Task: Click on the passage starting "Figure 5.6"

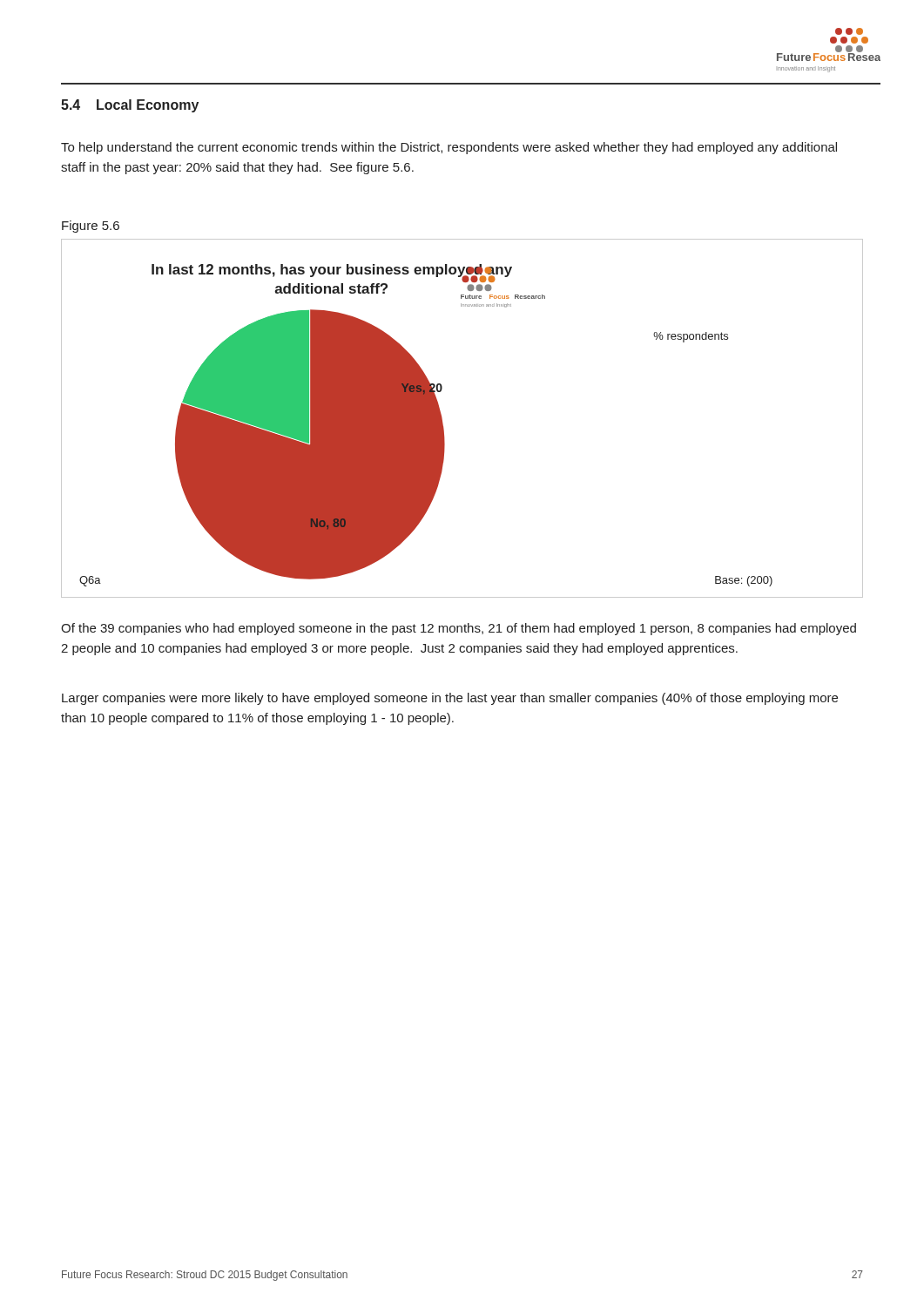Action: click(x=90, y=225)
